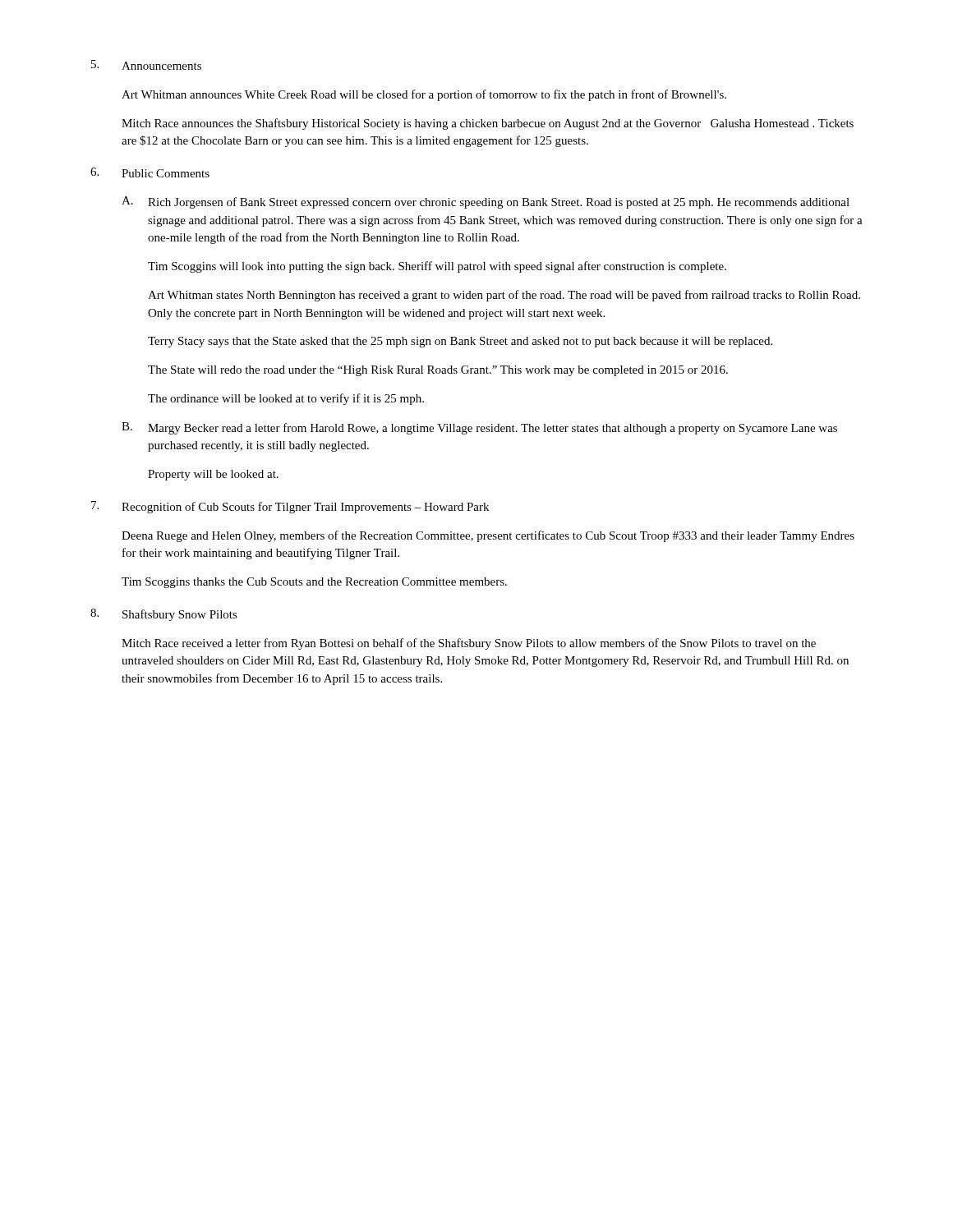
Task: Find the block on this page that starts "Tim Scoggins thanks the"
Action: [x=492, y=582]
